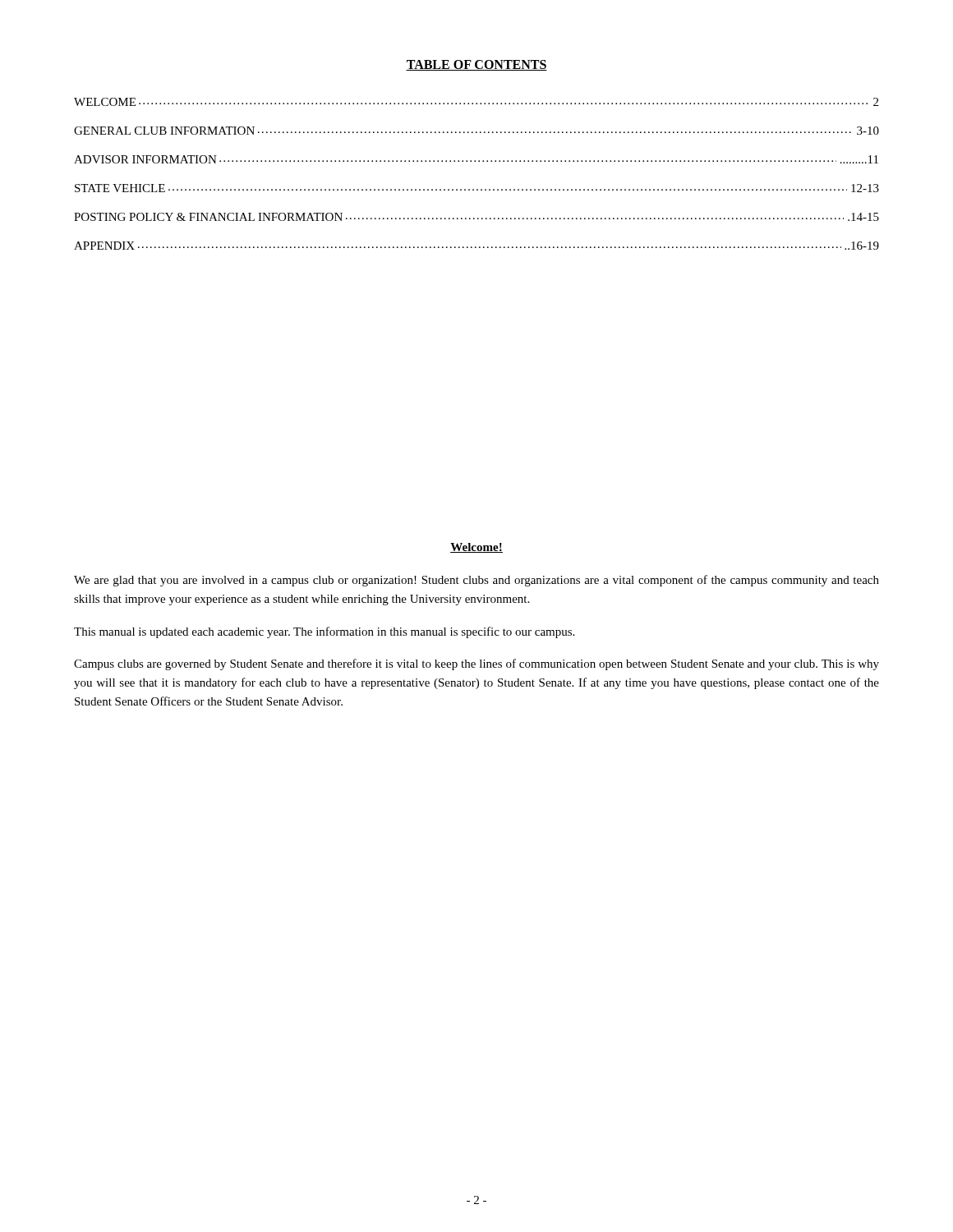Find the block starting "This manual is updated each academic year."

tap(325, 631)
